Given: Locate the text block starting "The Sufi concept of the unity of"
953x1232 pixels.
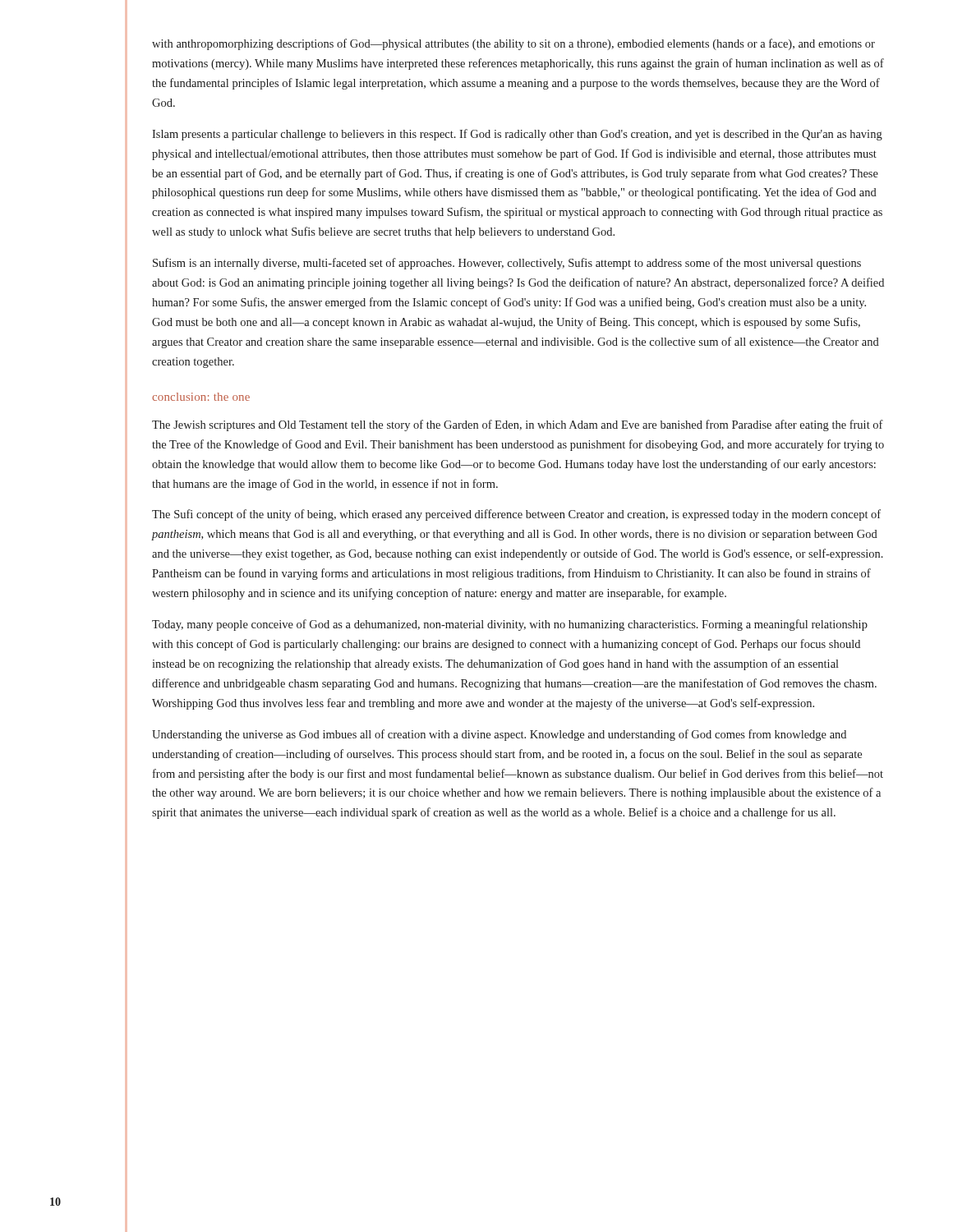Looking at the screenshot, I should point(518,554).
